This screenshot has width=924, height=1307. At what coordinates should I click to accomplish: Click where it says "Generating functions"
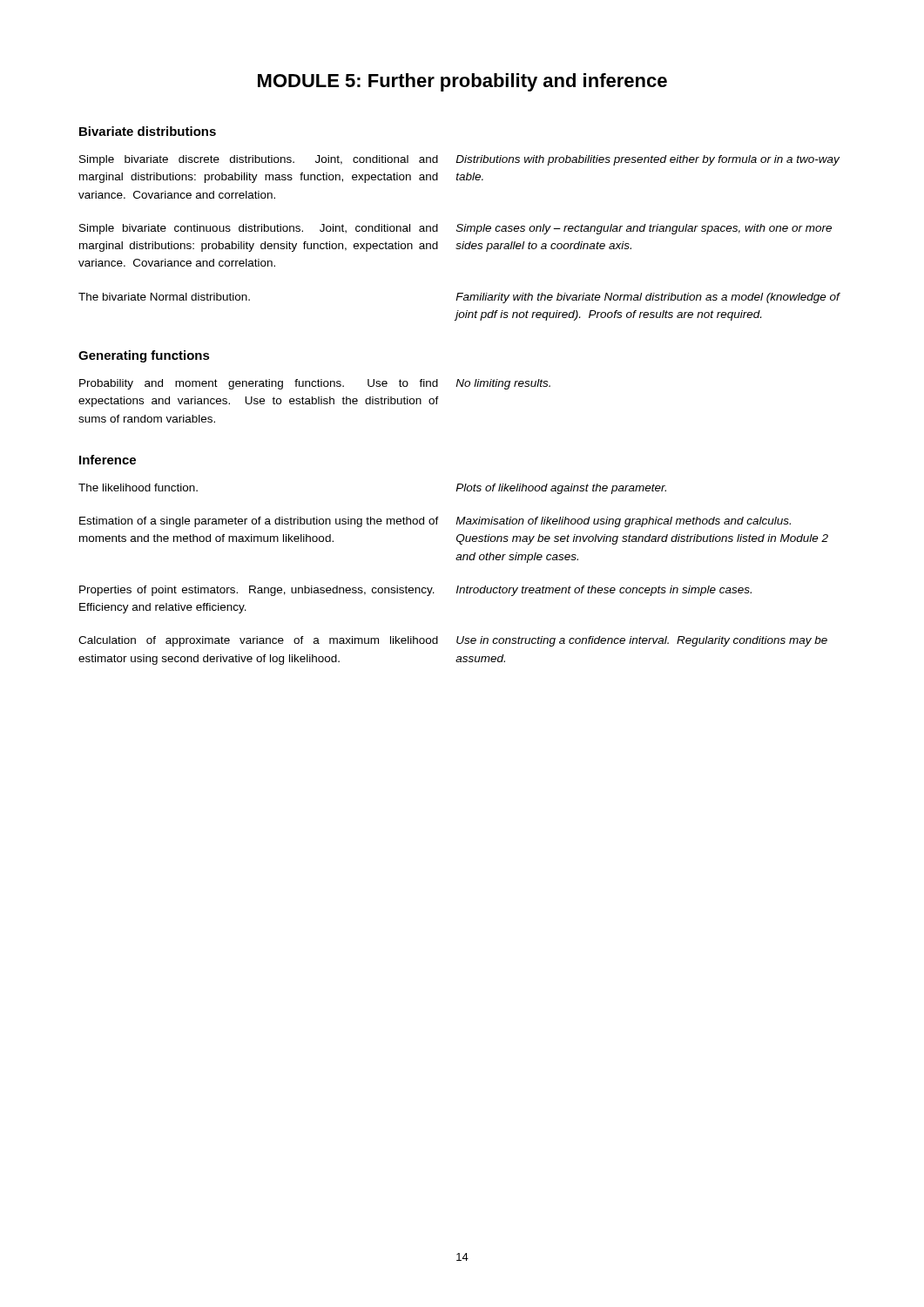(144, 355)
